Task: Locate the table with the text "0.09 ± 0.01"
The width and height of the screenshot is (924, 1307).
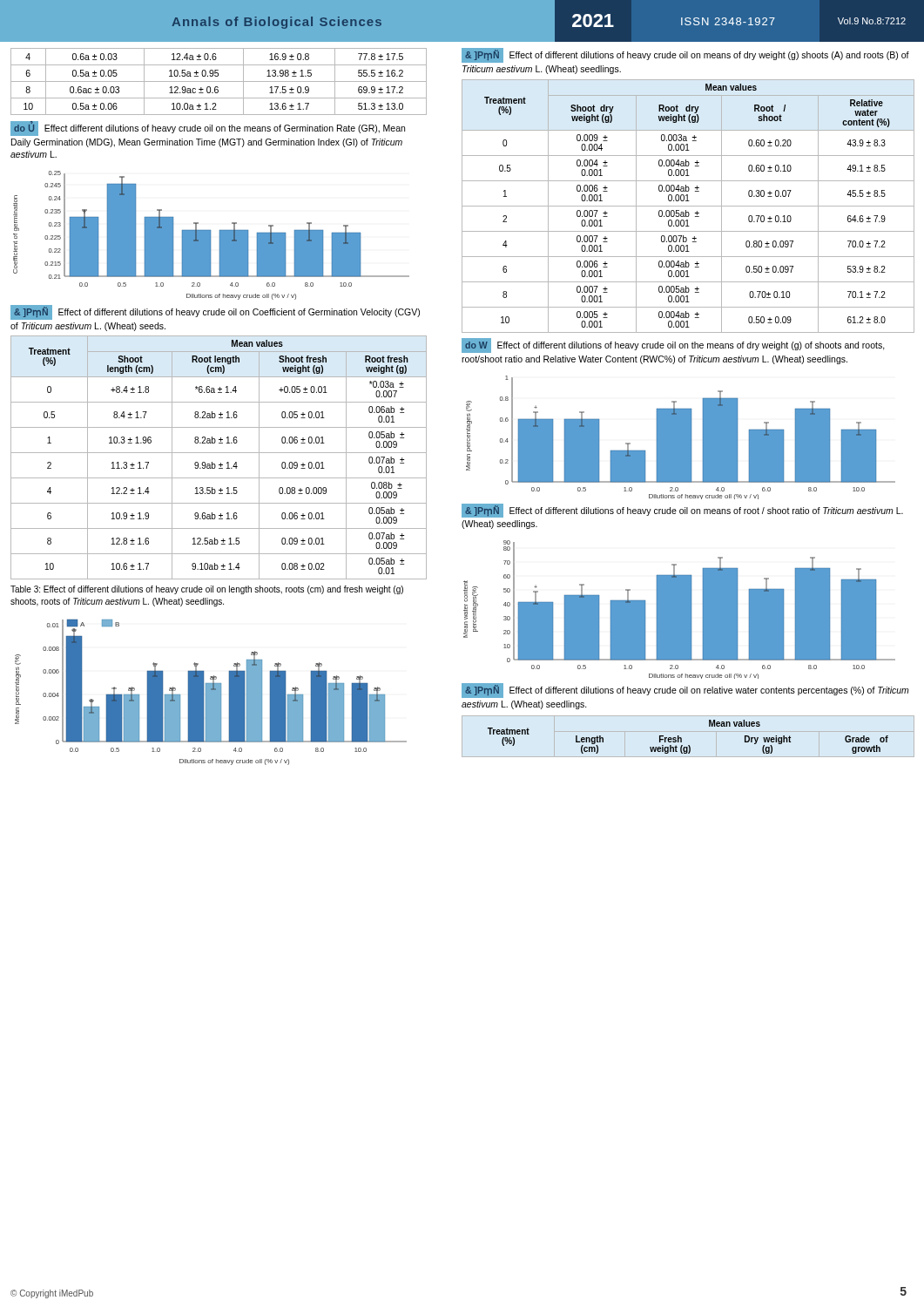Action: click(x=219, y=458)
